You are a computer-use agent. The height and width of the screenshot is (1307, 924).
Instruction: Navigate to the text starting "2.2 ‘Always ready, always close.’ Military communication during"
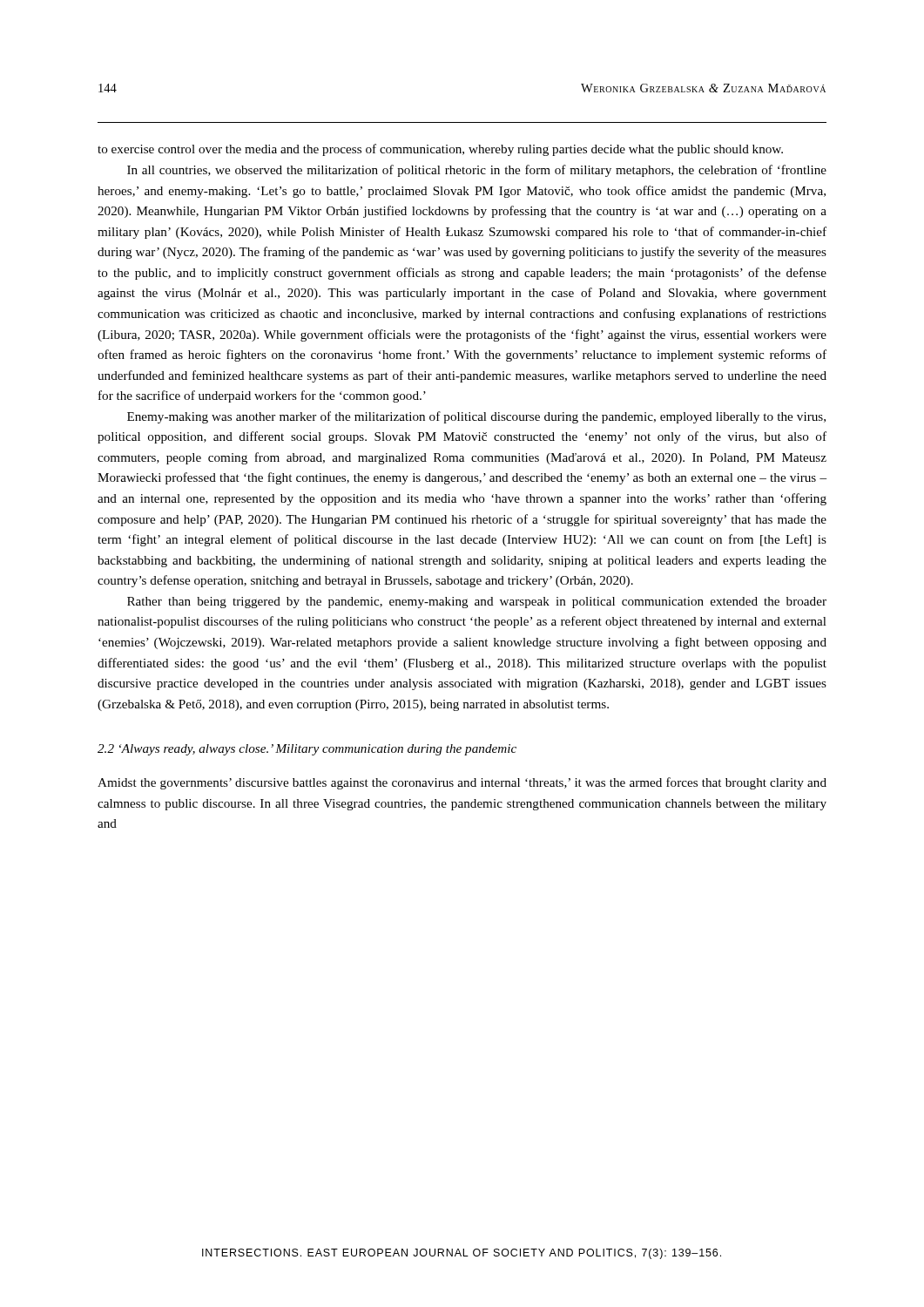(x=462, y=748)
